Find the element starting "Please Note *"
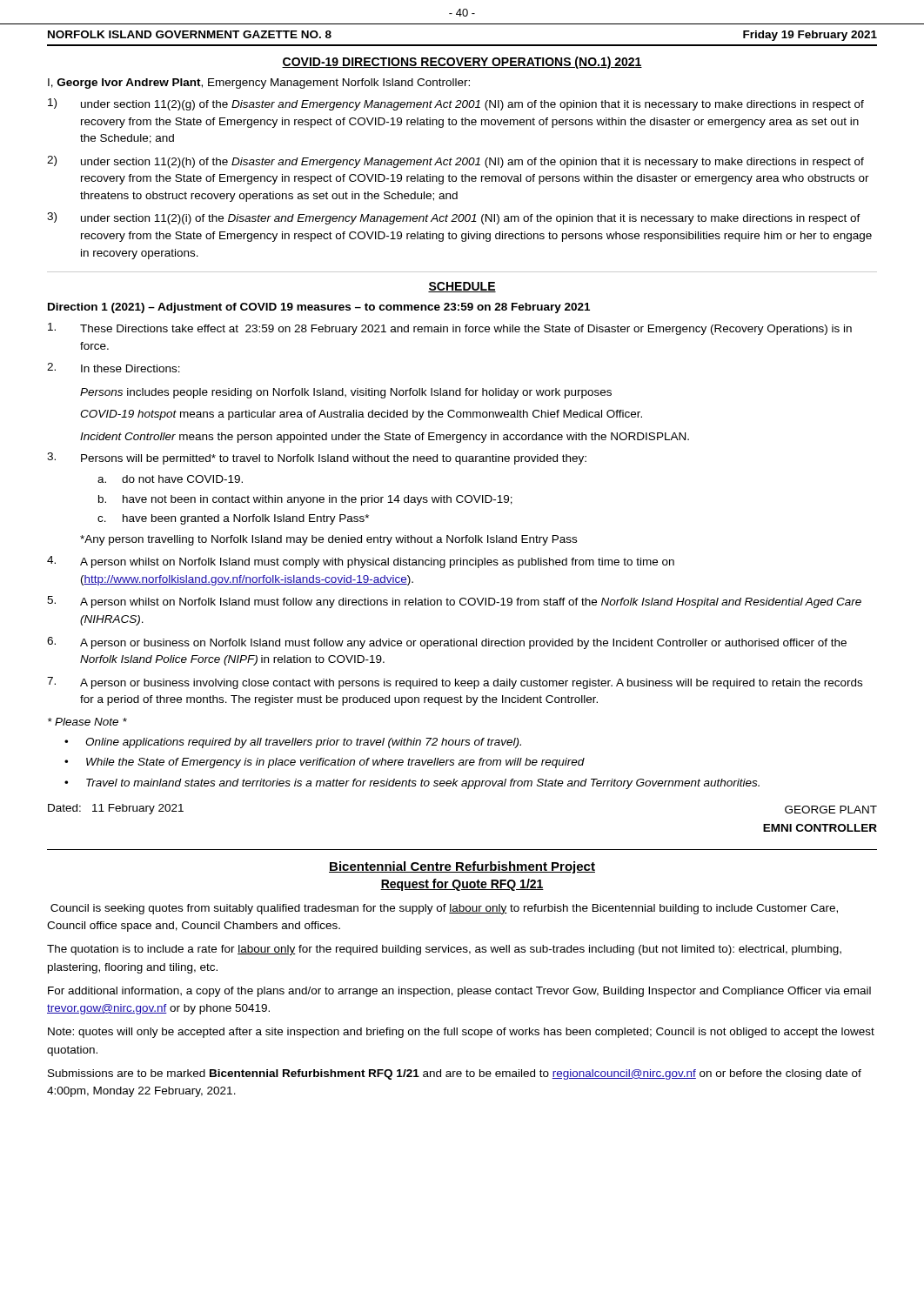 coord(87,721)
